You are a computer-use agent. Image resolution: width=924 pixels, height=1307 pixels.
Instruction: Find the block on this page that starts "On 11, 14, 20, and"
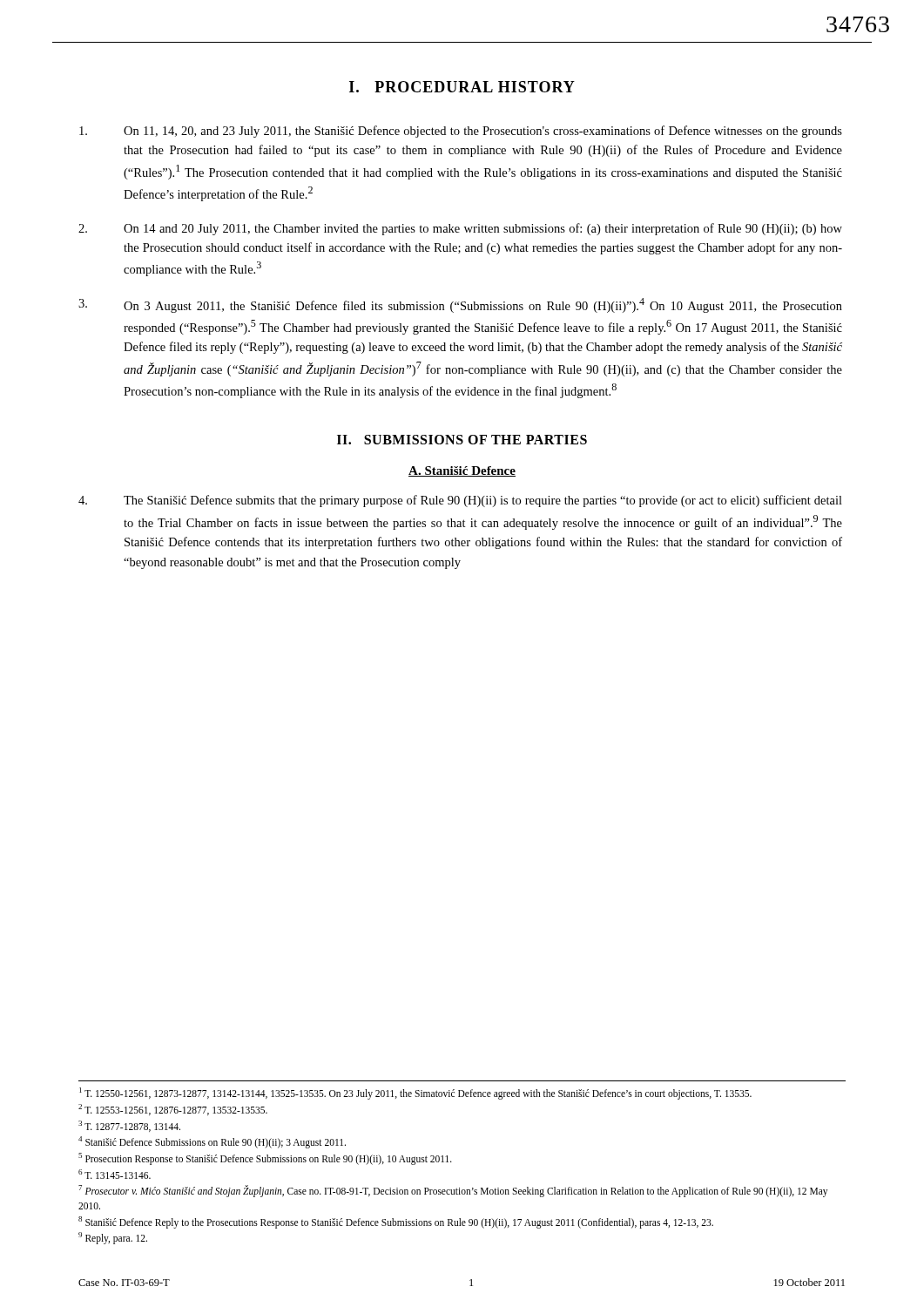[460, 163]
